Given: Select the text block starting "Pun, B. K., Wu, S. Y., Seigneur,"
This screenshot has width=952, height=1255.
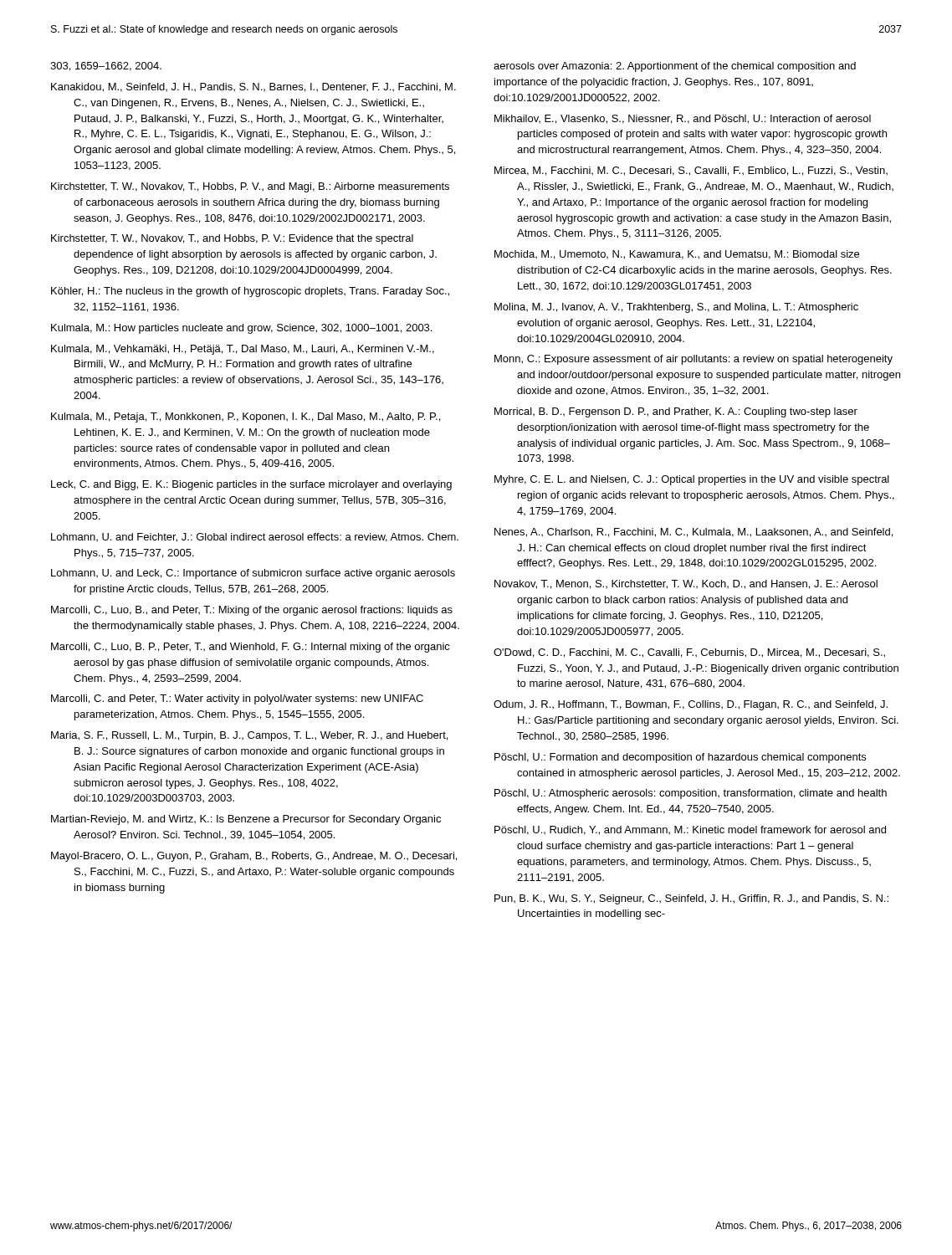Looking at the screenshot, I should point(691,906).
